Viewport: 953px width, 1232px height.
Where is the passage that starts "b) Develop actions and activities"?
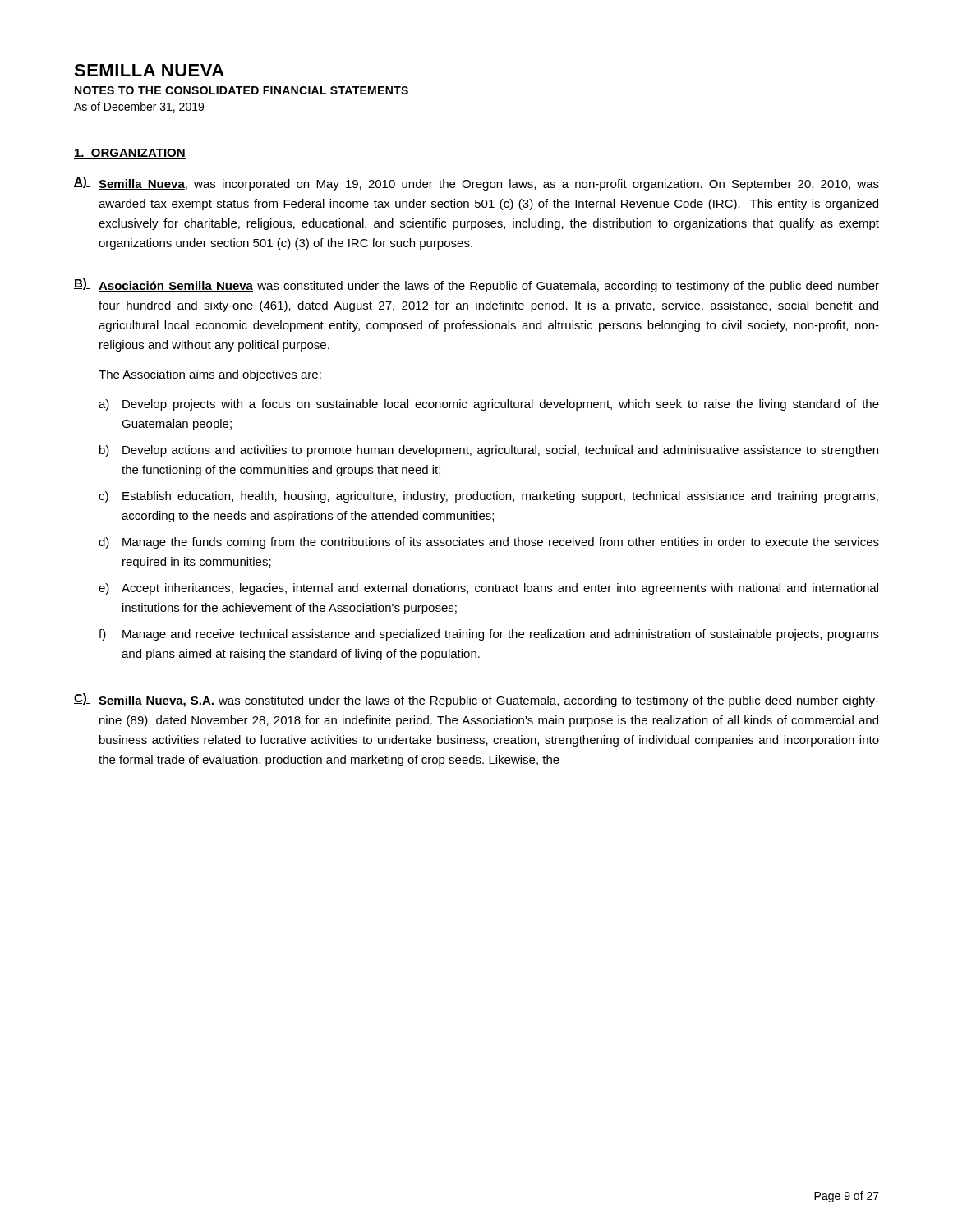point(489,460)
